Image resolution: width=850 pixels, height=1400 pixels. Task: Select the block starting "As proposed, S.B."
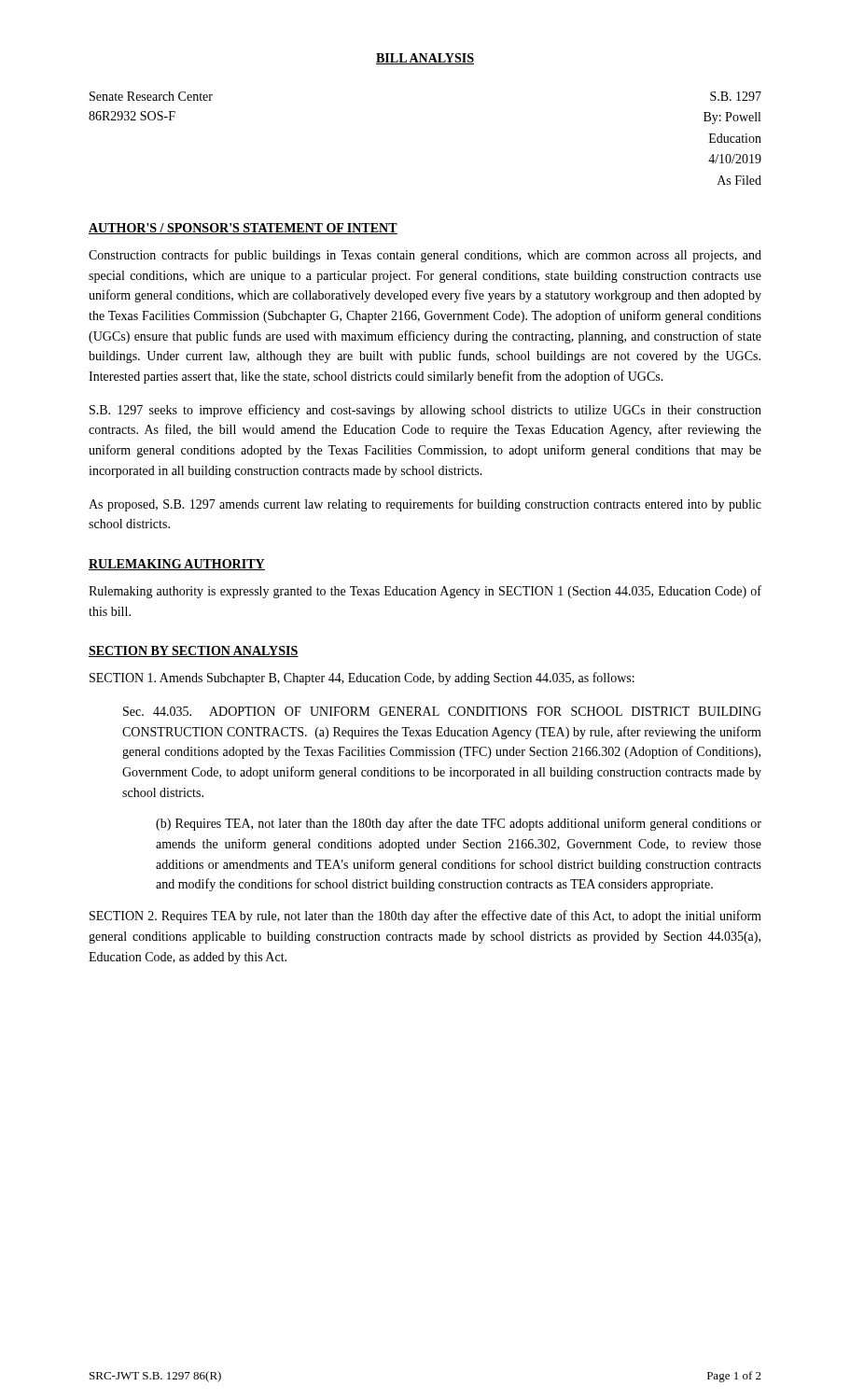tap(425, 514)
